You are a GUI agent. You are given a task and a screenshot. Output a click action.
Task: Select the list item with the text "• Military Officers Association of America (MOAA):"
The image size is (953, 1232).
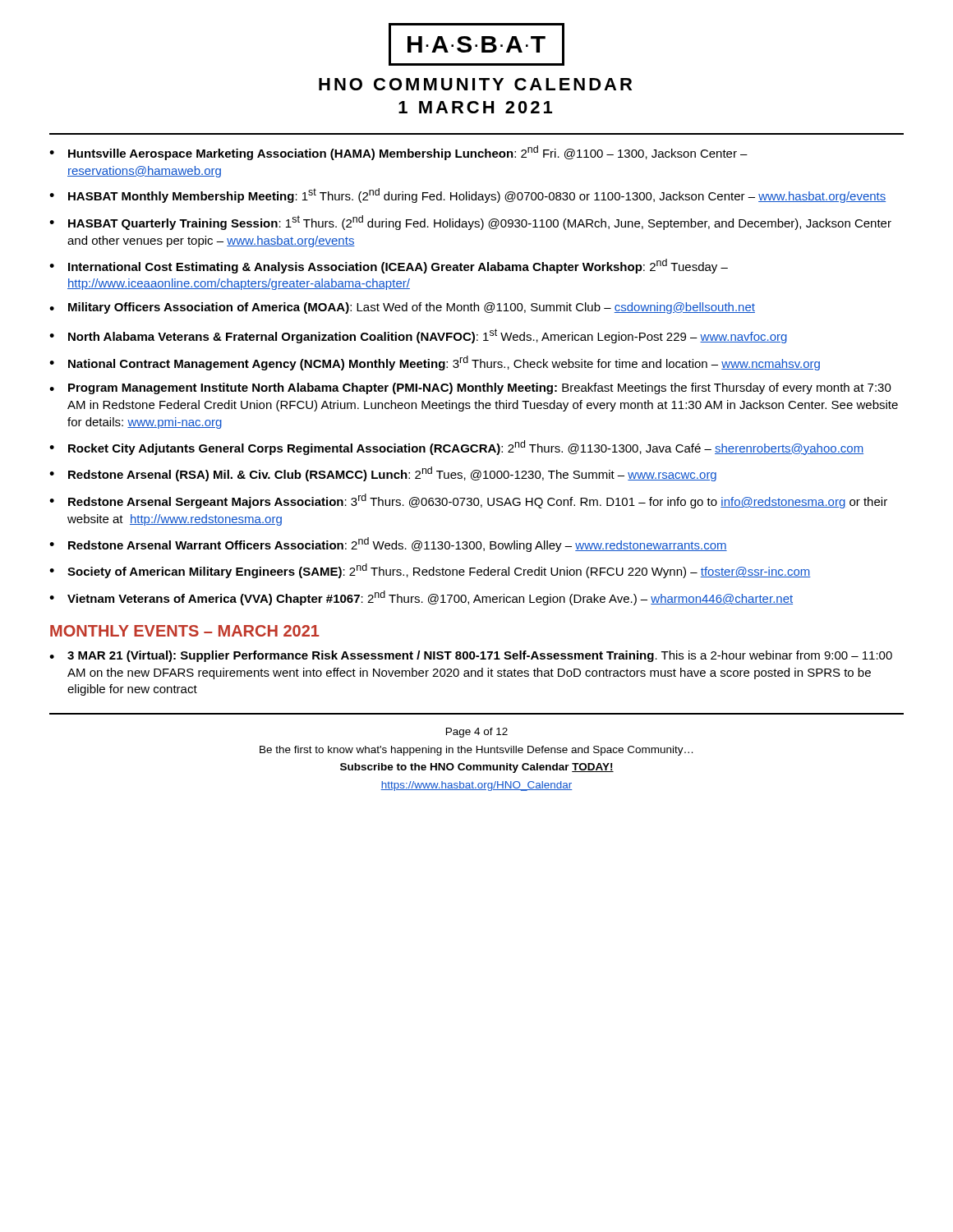click(x=476, y=309)
